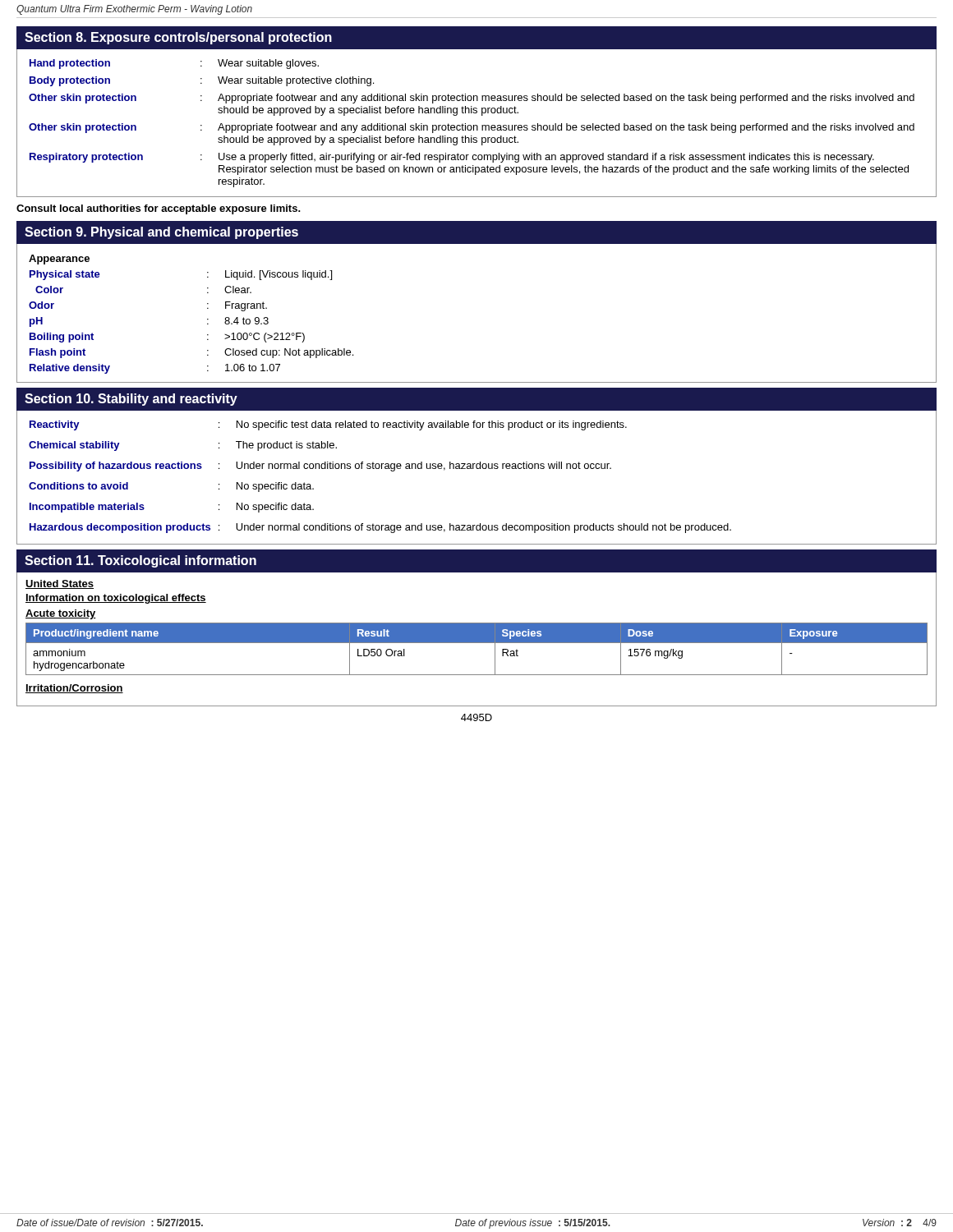This screenshot has width=953, height=1232.
Task: Locate the block of text that opens with "Consult local authorities for acceptable"
Action: [159, 208]
